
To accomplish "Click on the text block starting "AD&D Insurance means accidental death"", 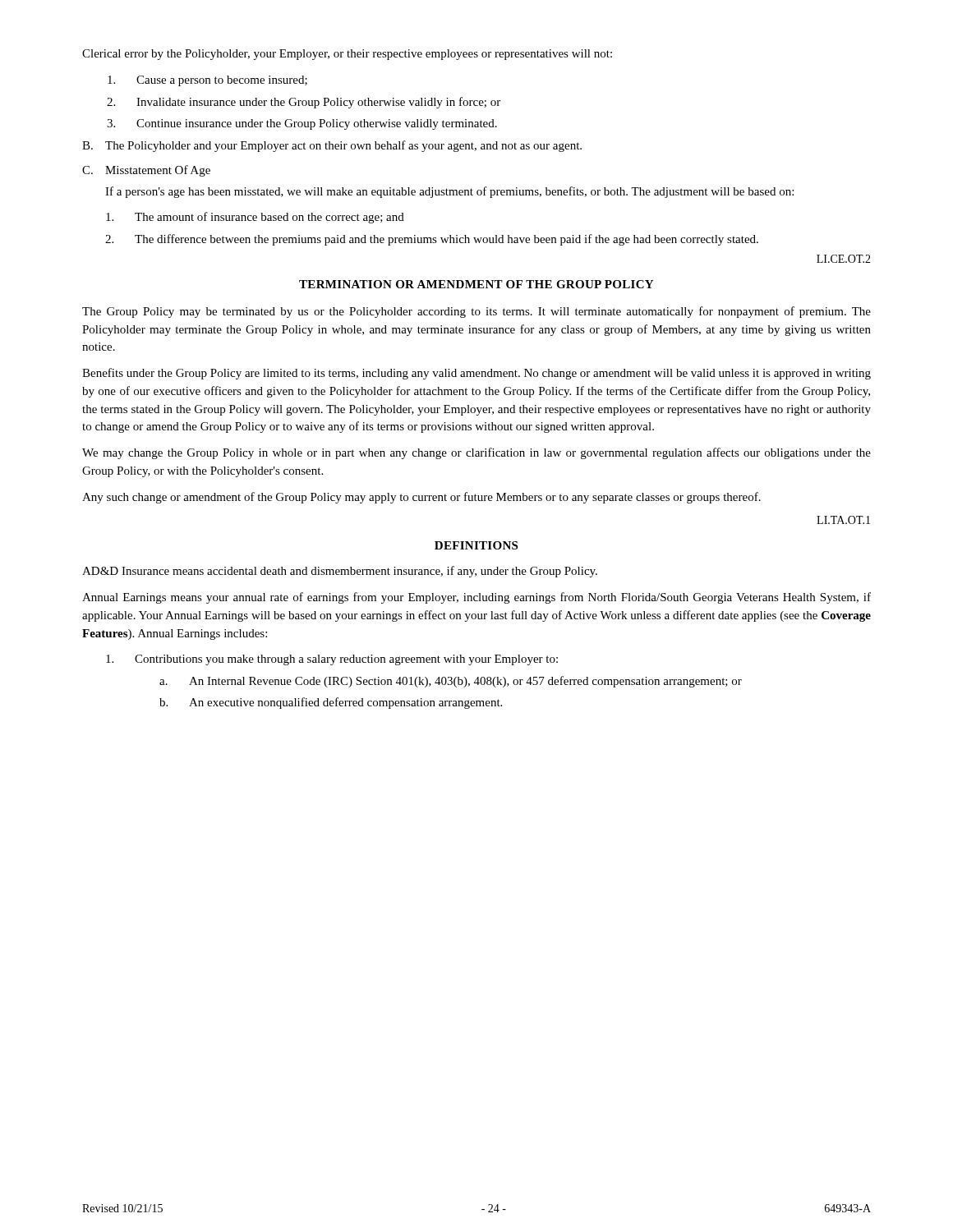I will point(476,572).
